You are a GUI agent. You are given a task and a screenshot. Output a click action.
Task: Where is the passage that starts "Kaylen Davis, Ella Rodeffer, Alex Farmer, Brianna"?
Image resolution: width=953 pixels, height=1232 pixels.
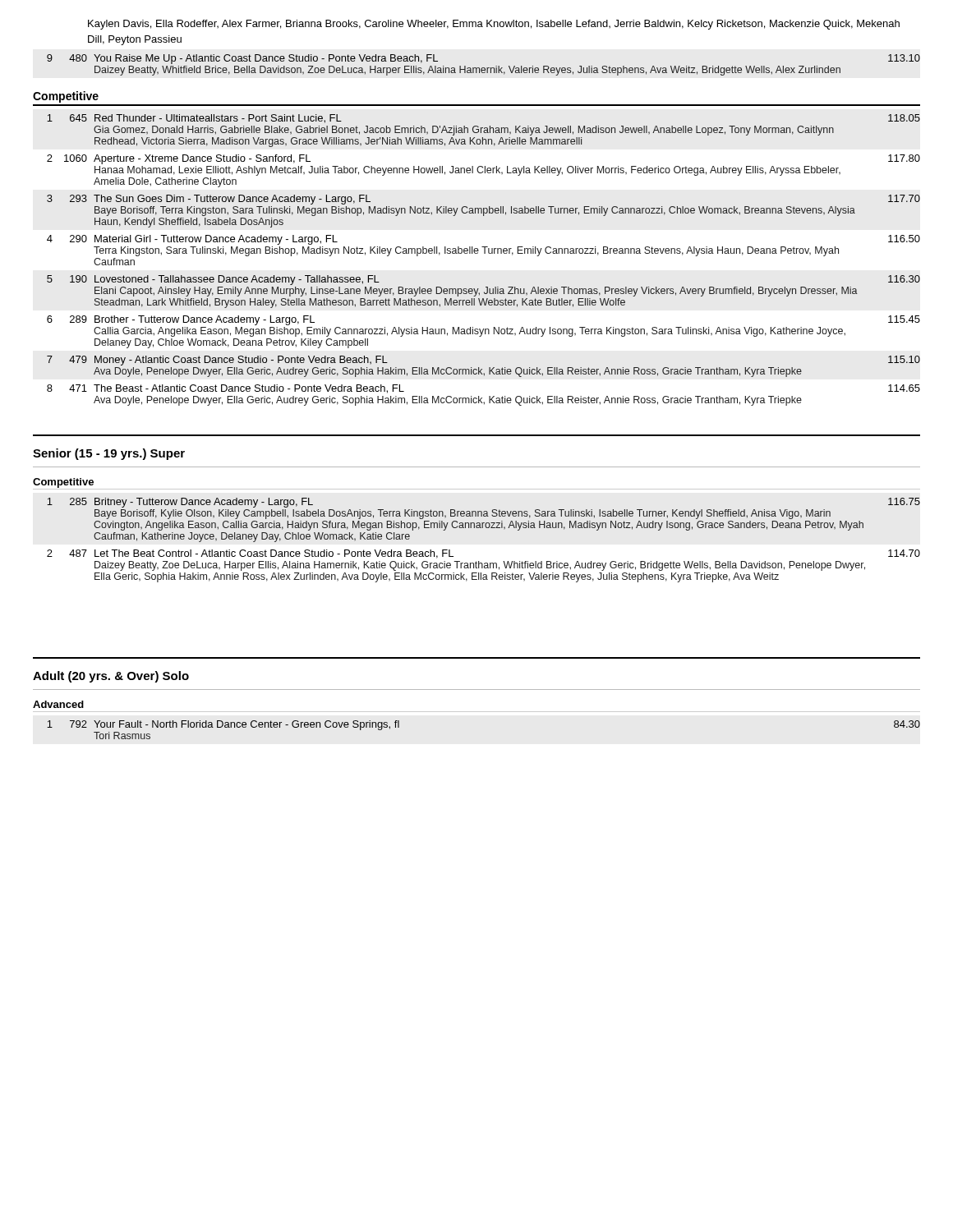coord(494,31)
